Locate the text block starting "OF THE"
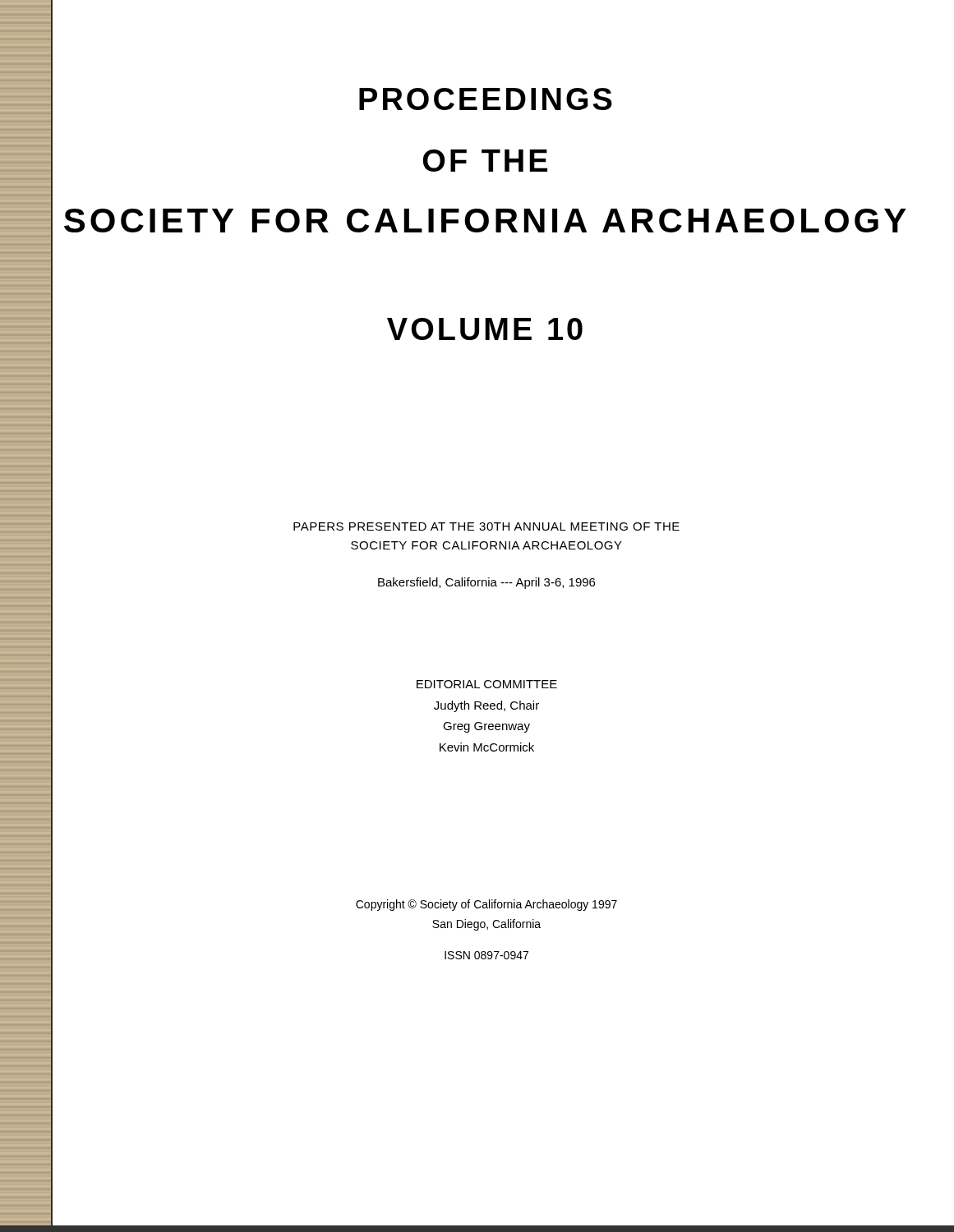 [x=486, y=161]
